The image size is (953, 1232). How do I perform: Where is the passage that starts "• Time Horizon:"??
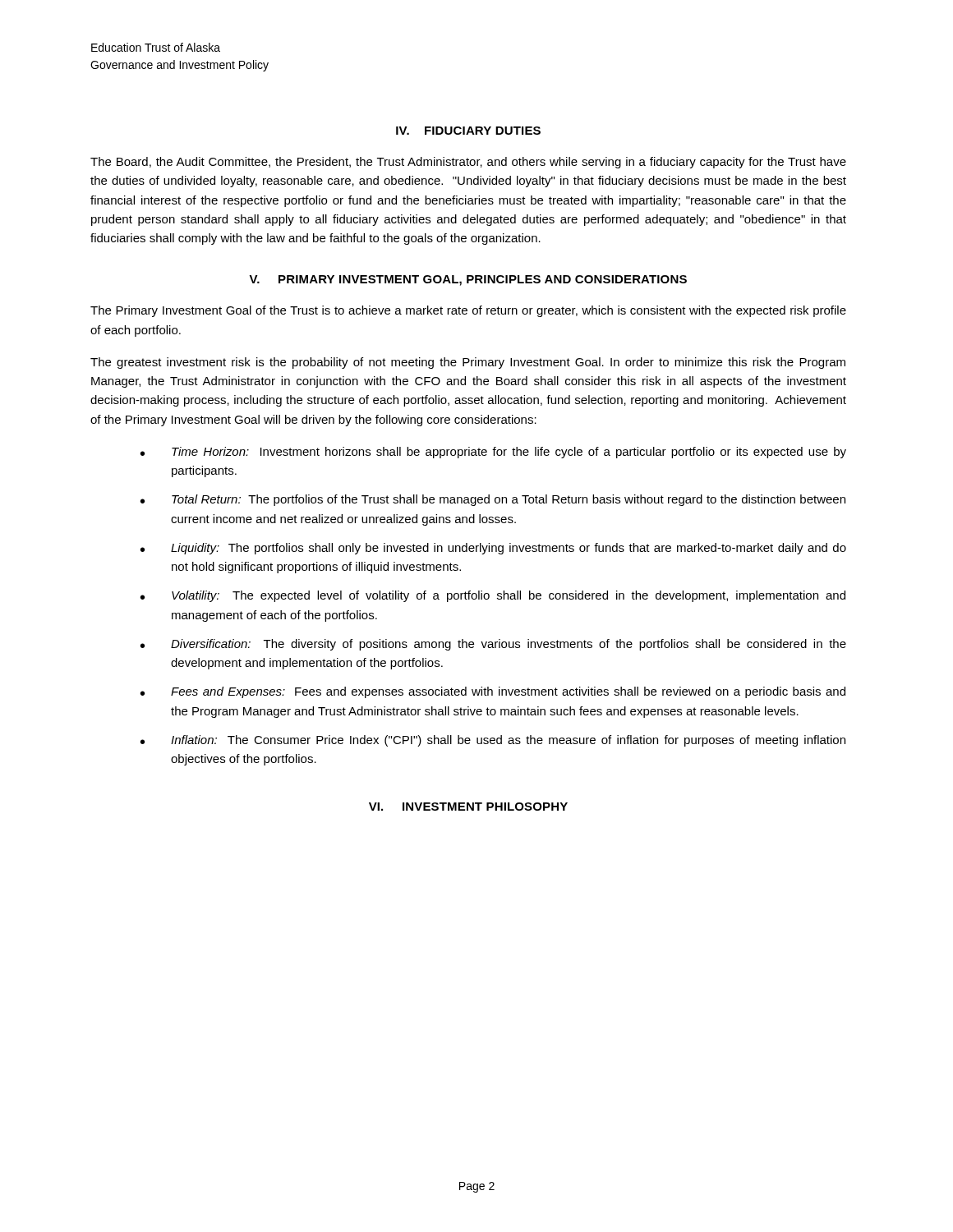pos(493,461)
